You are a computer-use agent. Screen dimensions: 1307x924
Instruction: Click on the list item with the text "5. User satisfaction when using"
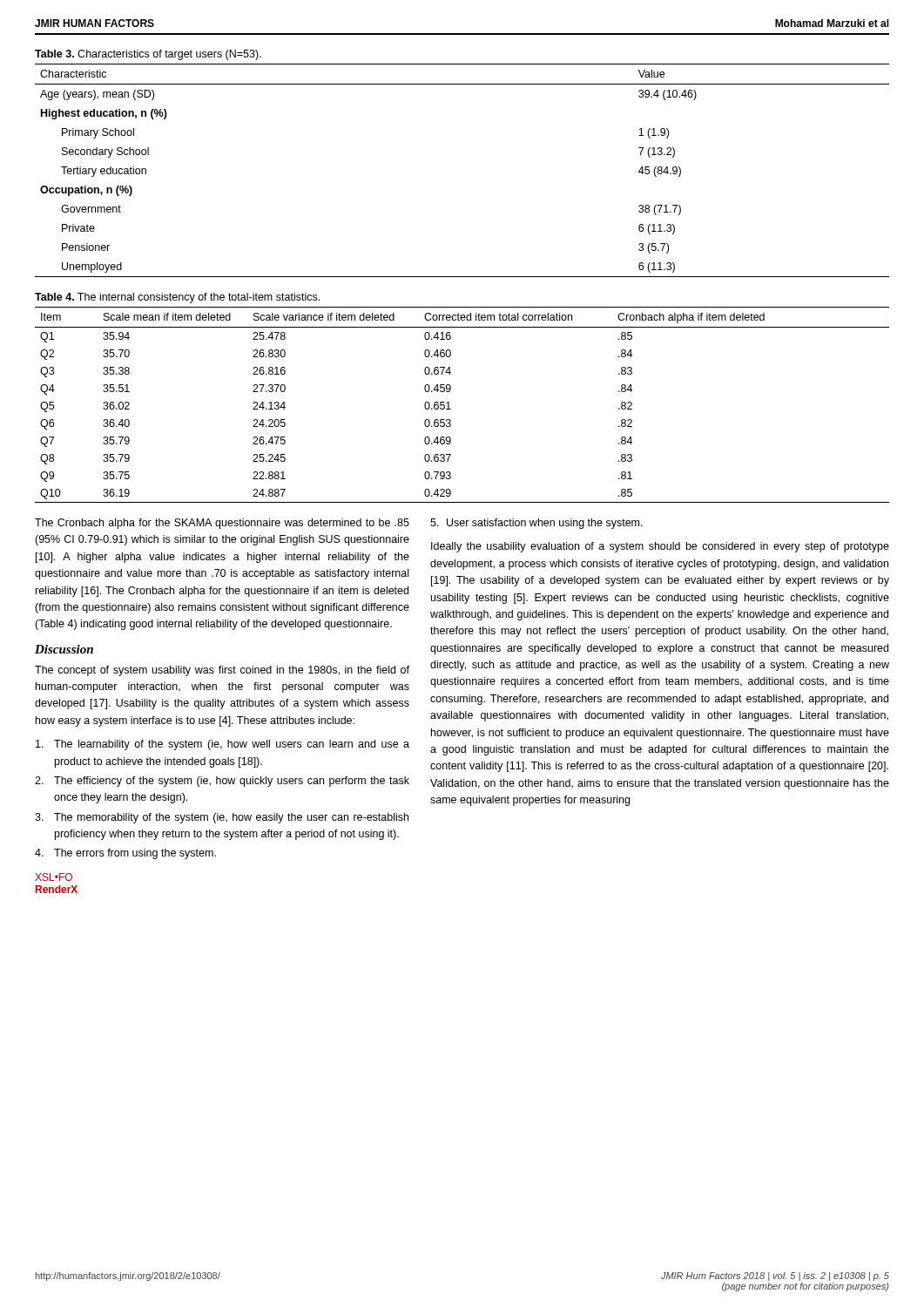(537, 523)
